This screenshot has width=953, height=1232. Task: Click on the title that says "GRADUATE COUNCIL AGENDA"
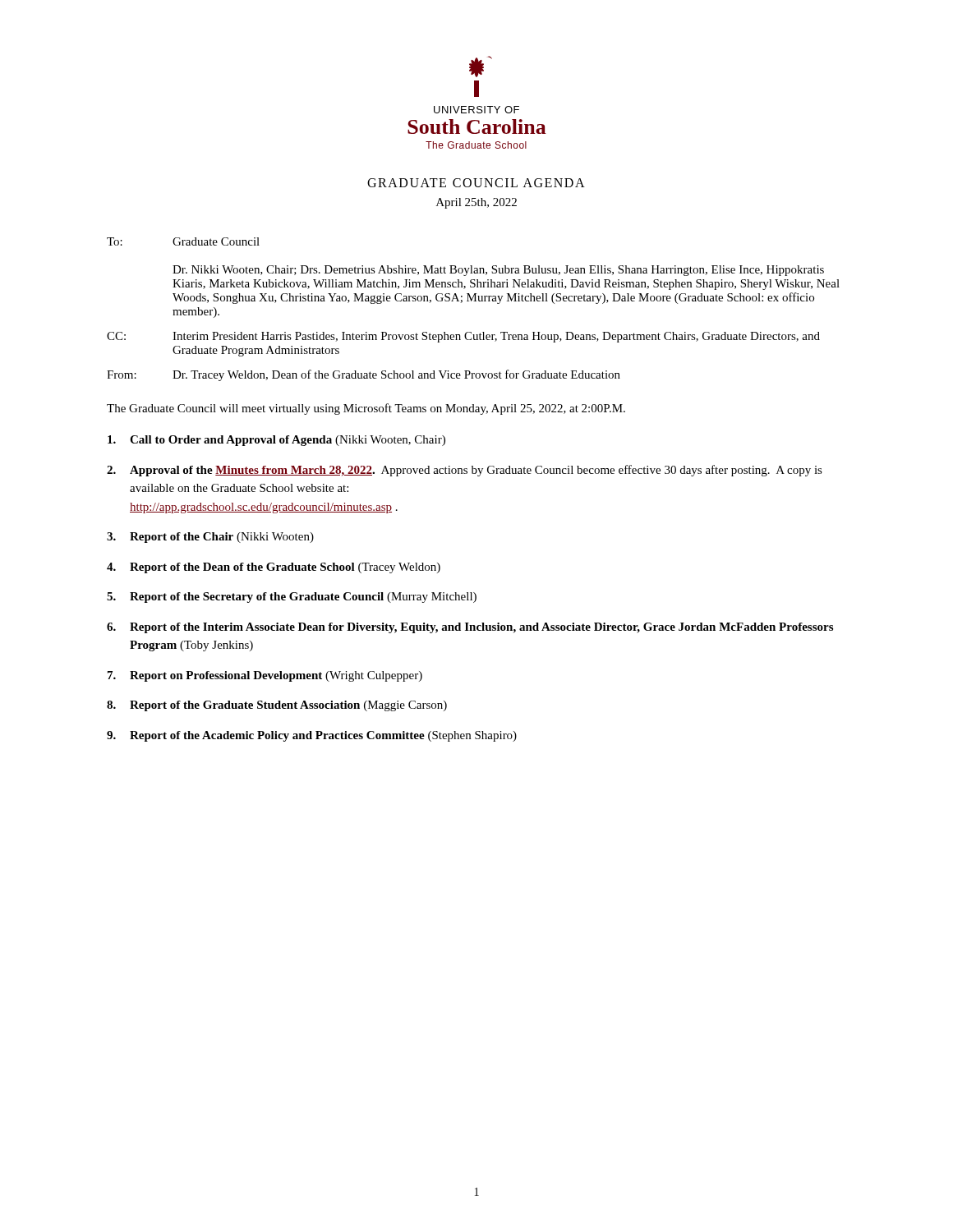476,182
